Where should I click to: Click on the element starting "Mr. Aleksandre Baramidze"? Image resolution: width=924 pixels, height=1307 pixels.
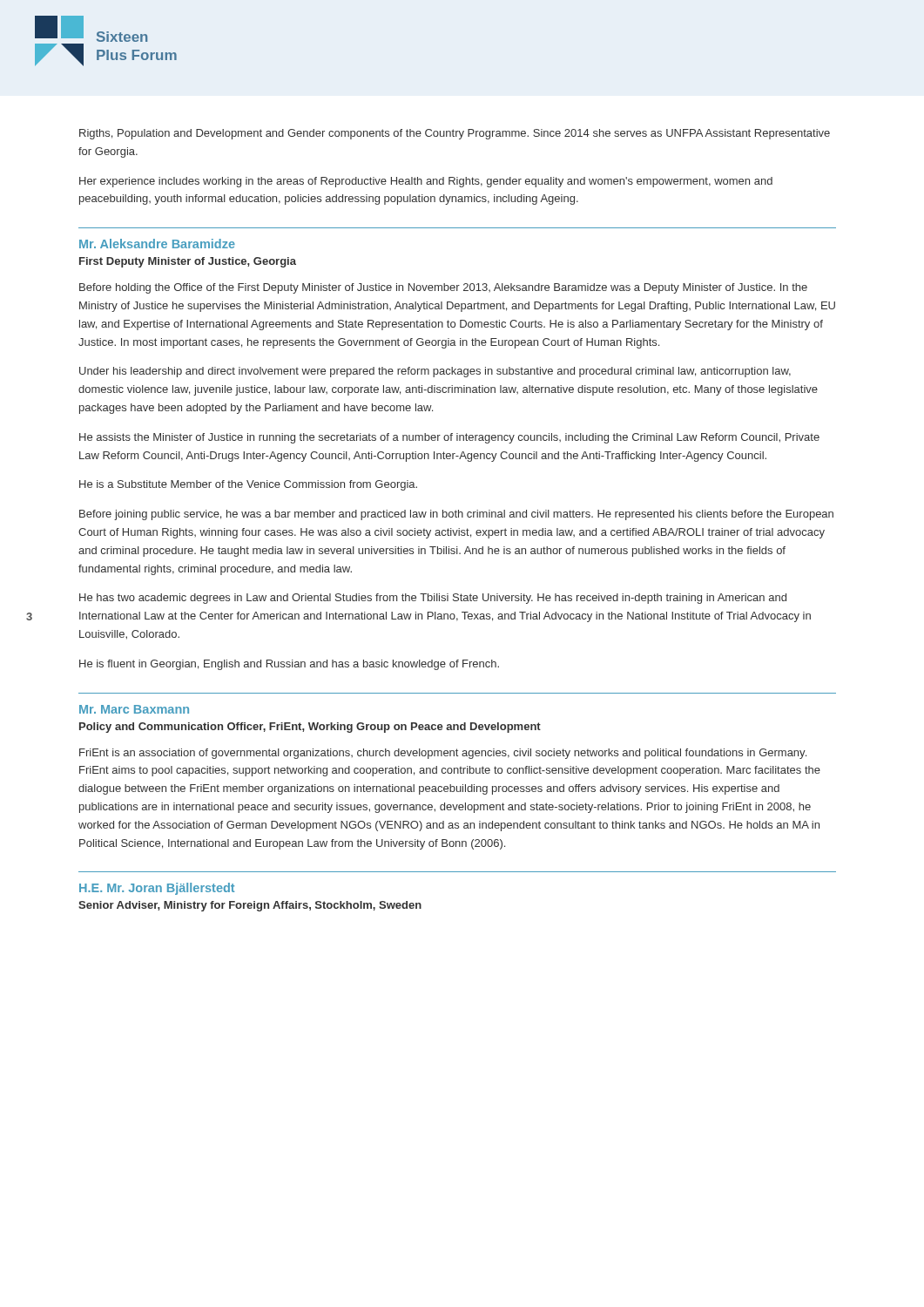pos(157,244)
